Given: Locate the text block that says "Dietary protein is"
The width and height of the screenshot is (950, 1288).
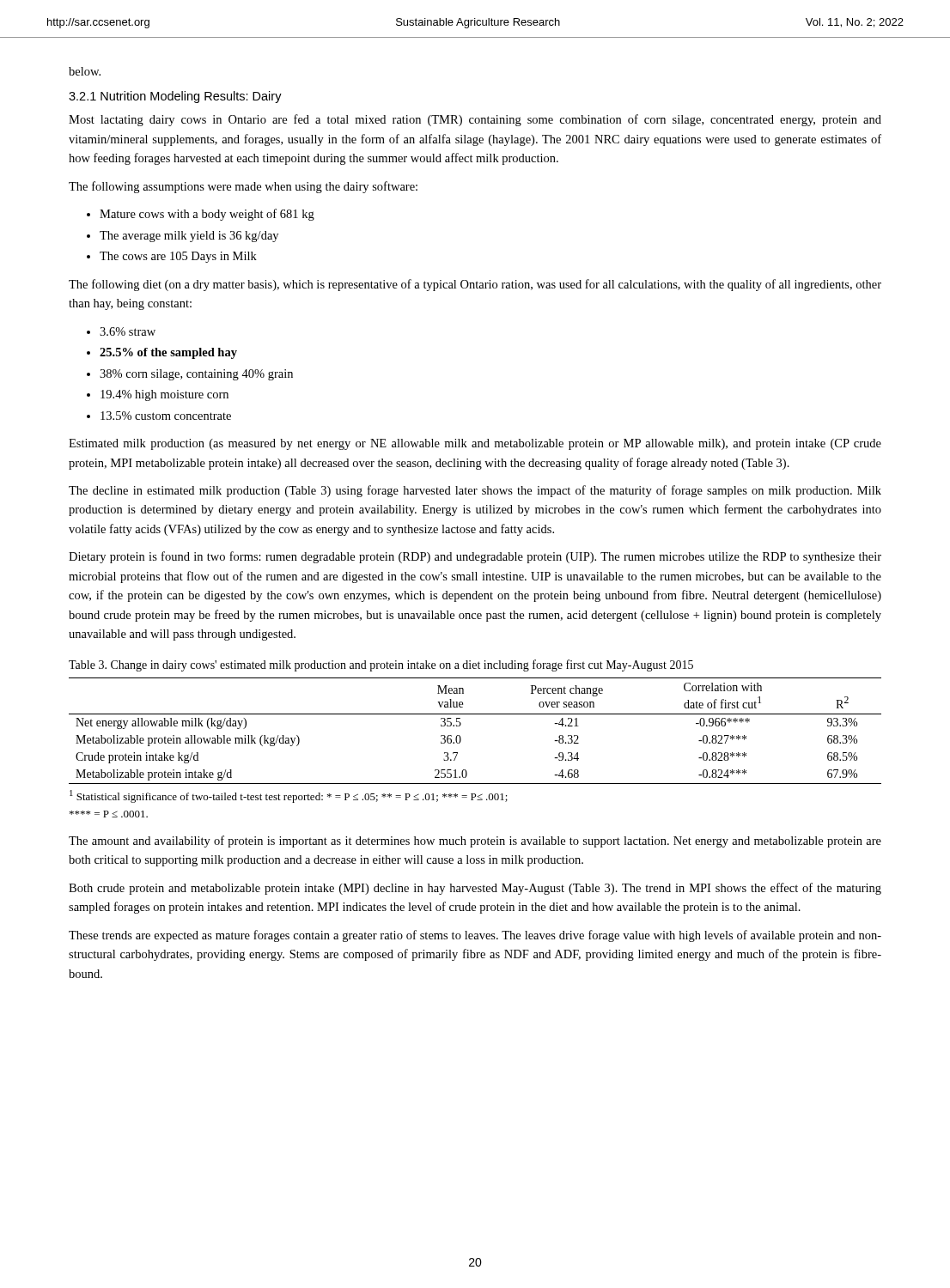Looking at the screenshot, I should pos(475,596).
